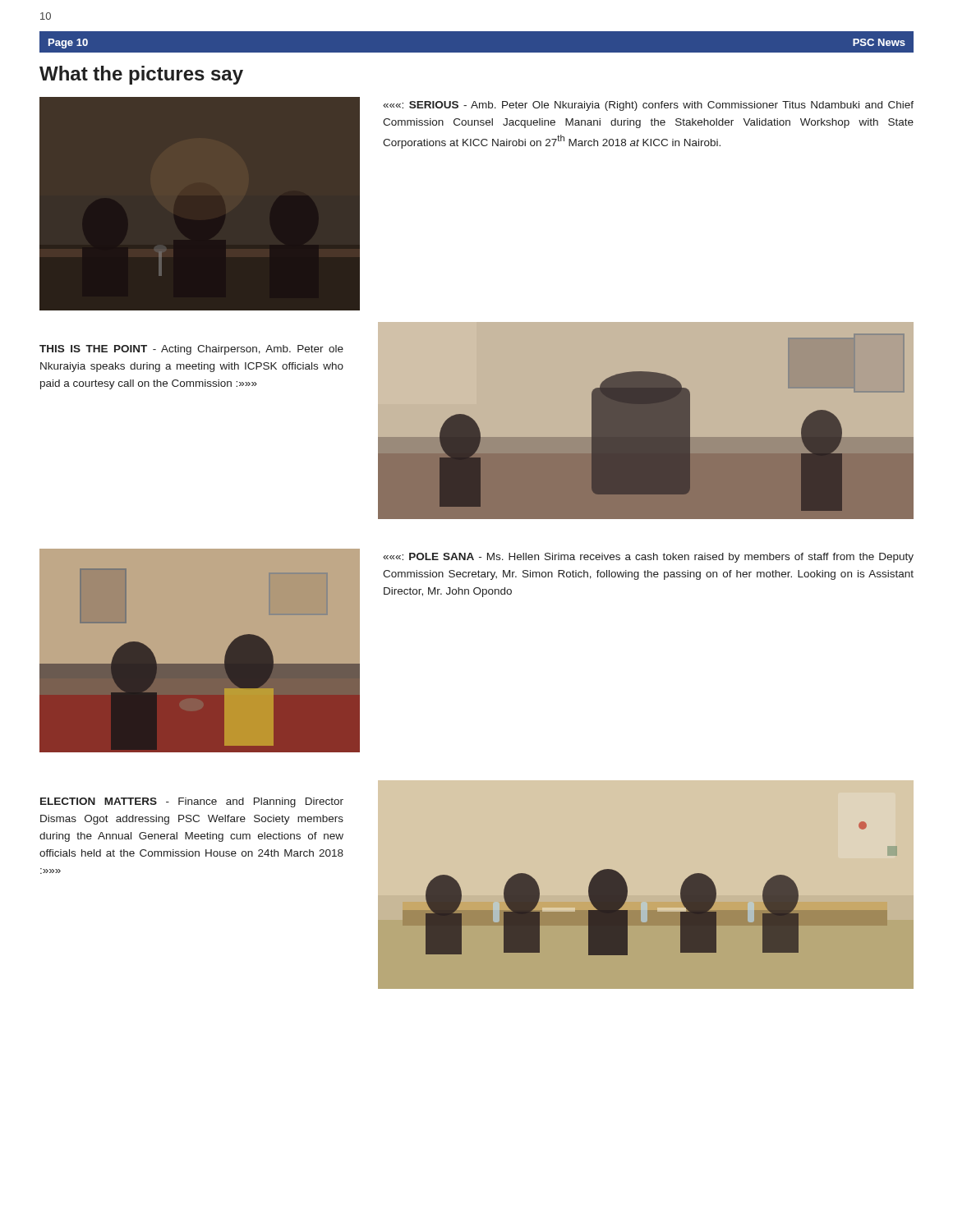Click the caption that begins "ELECTION MATTERS -"

(191, 836)
